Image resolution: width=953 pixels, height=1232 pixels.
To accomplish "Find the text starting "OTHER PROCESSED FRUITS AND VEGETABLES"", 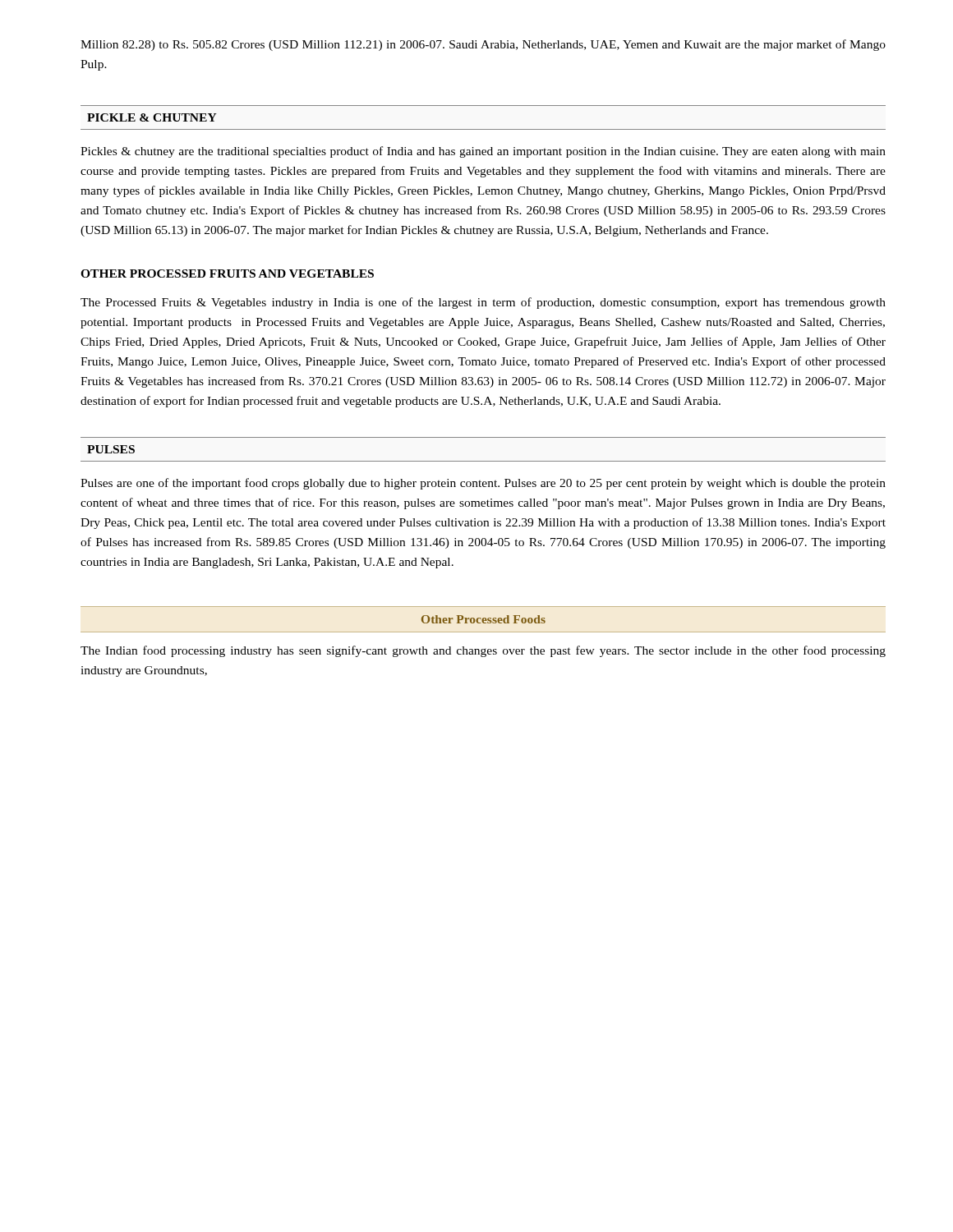I will pos(227,273).
